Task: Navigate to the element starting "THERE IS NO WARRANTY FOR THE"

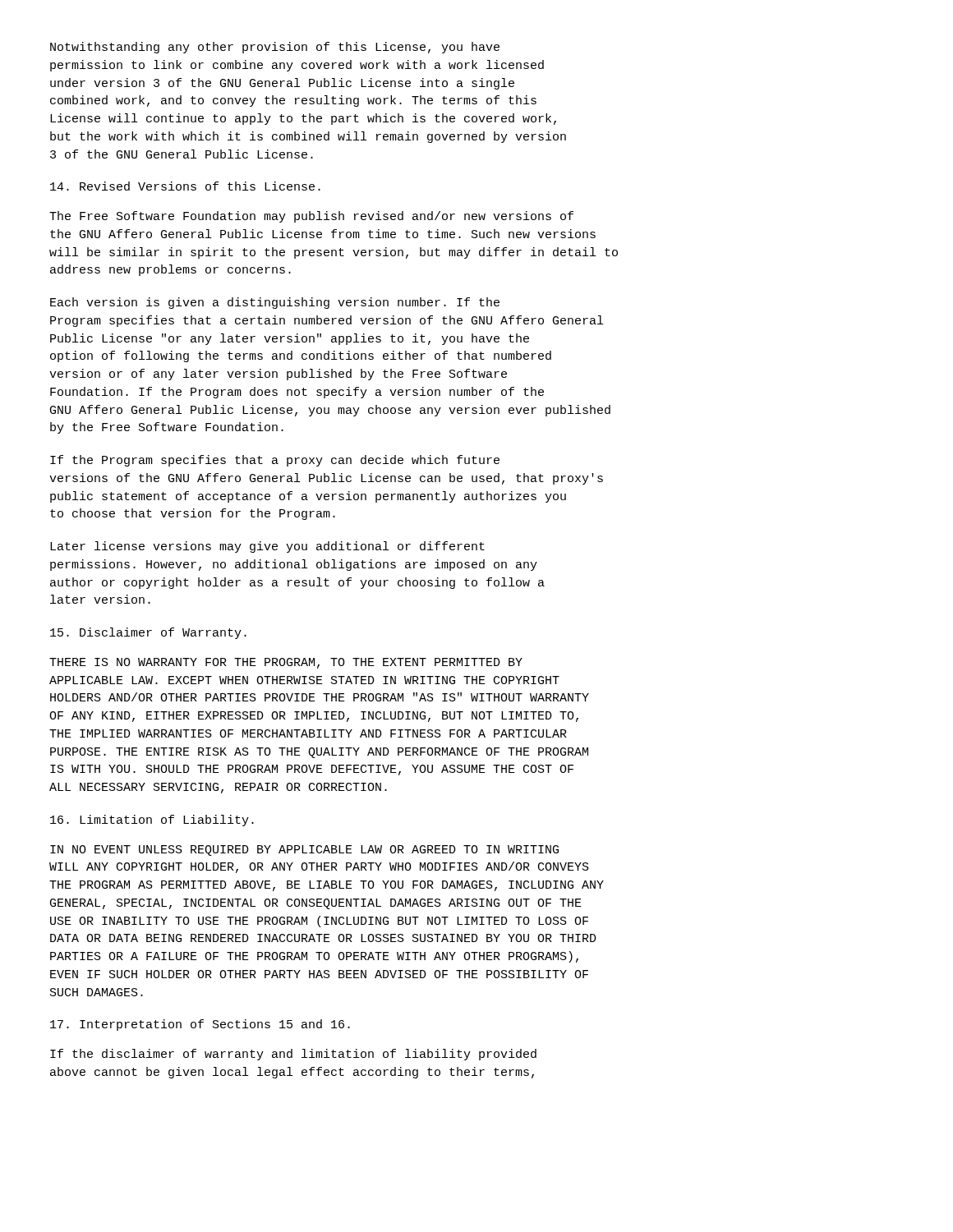Action: [319, 726]
